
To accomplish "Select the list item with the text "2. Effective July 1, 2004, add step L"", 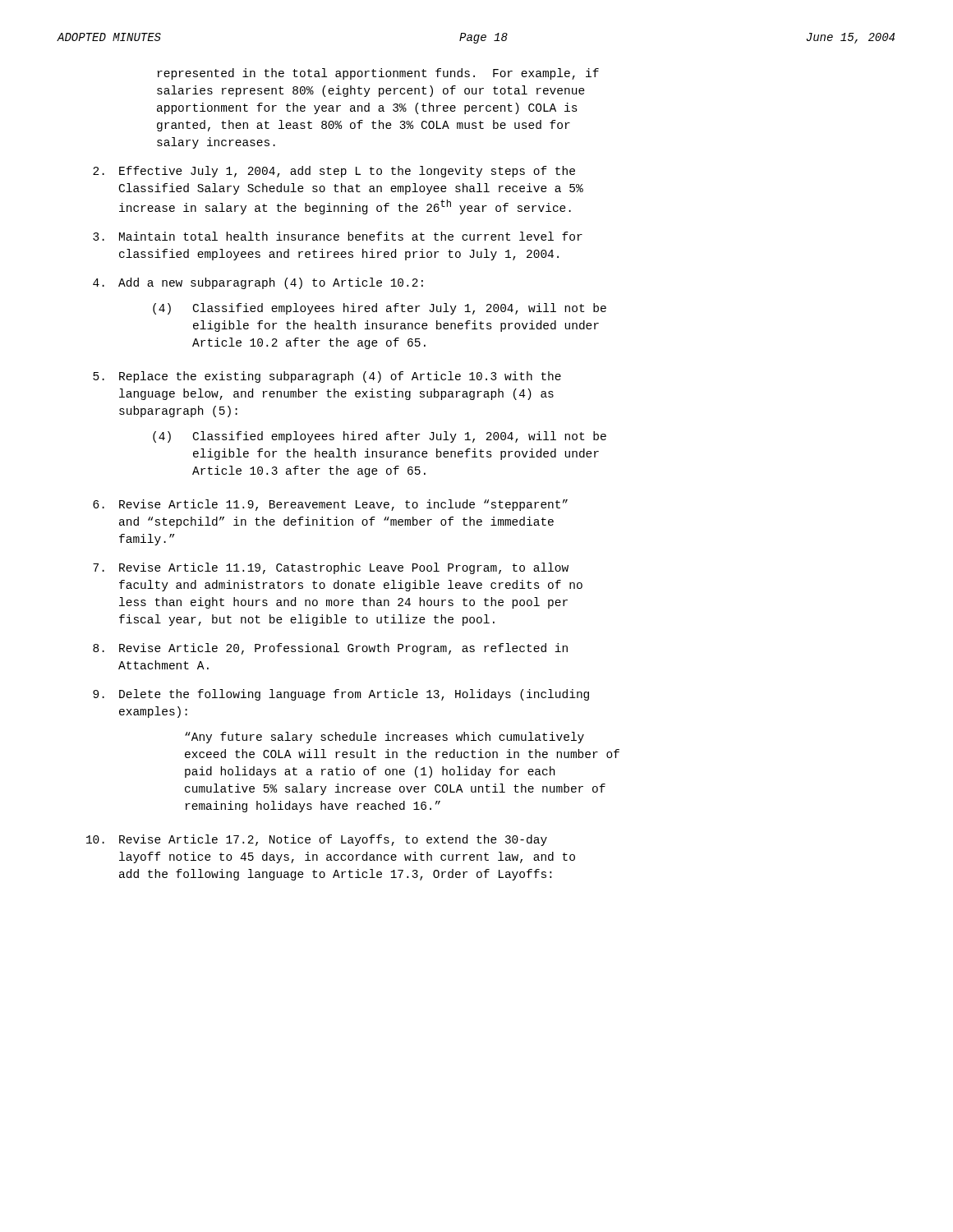I will [476, 191].
